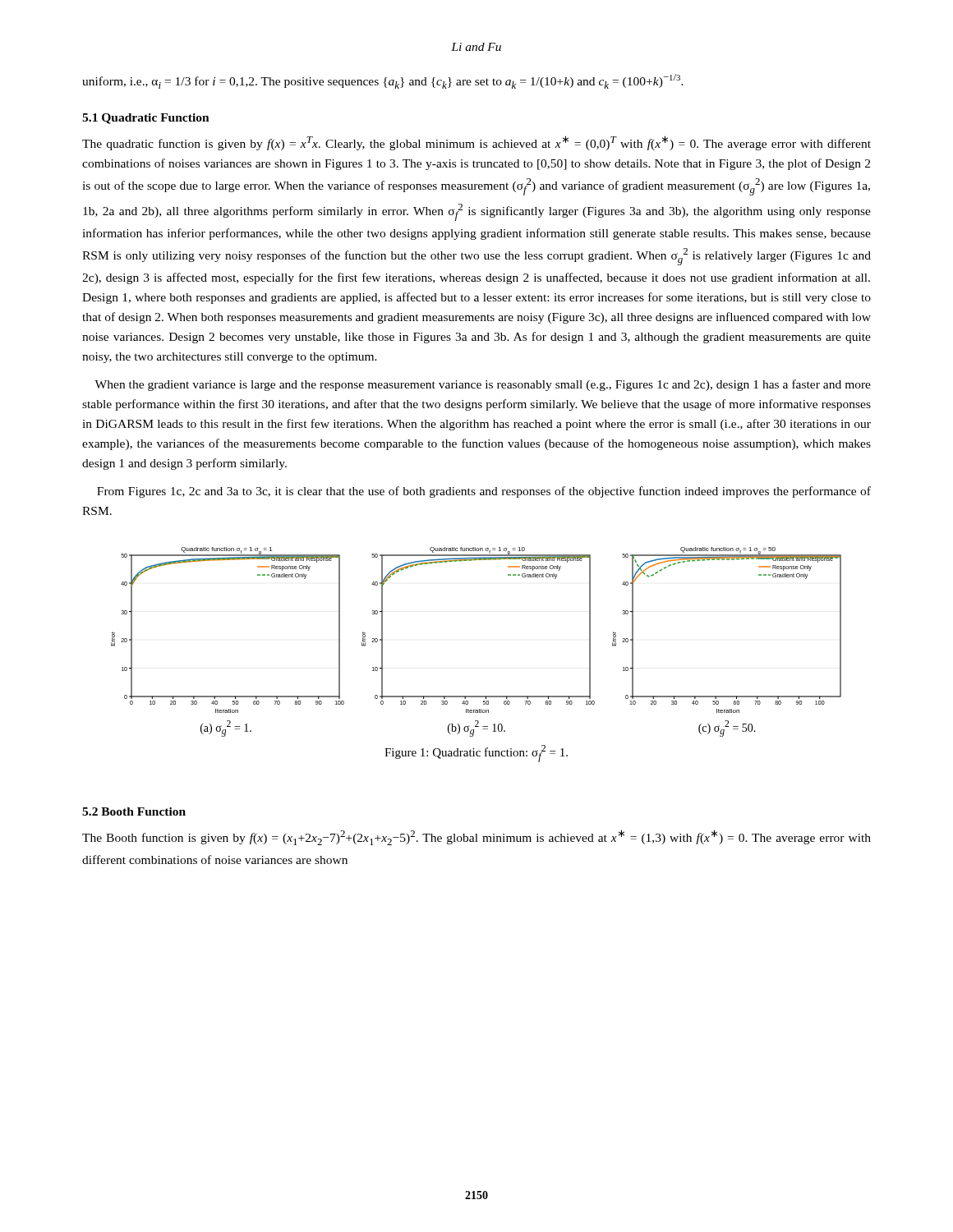This screenshot has height=1232, width=953.
Task: Point to the passage starting "The Booth function is given by f(x)"
Action: 476,847
